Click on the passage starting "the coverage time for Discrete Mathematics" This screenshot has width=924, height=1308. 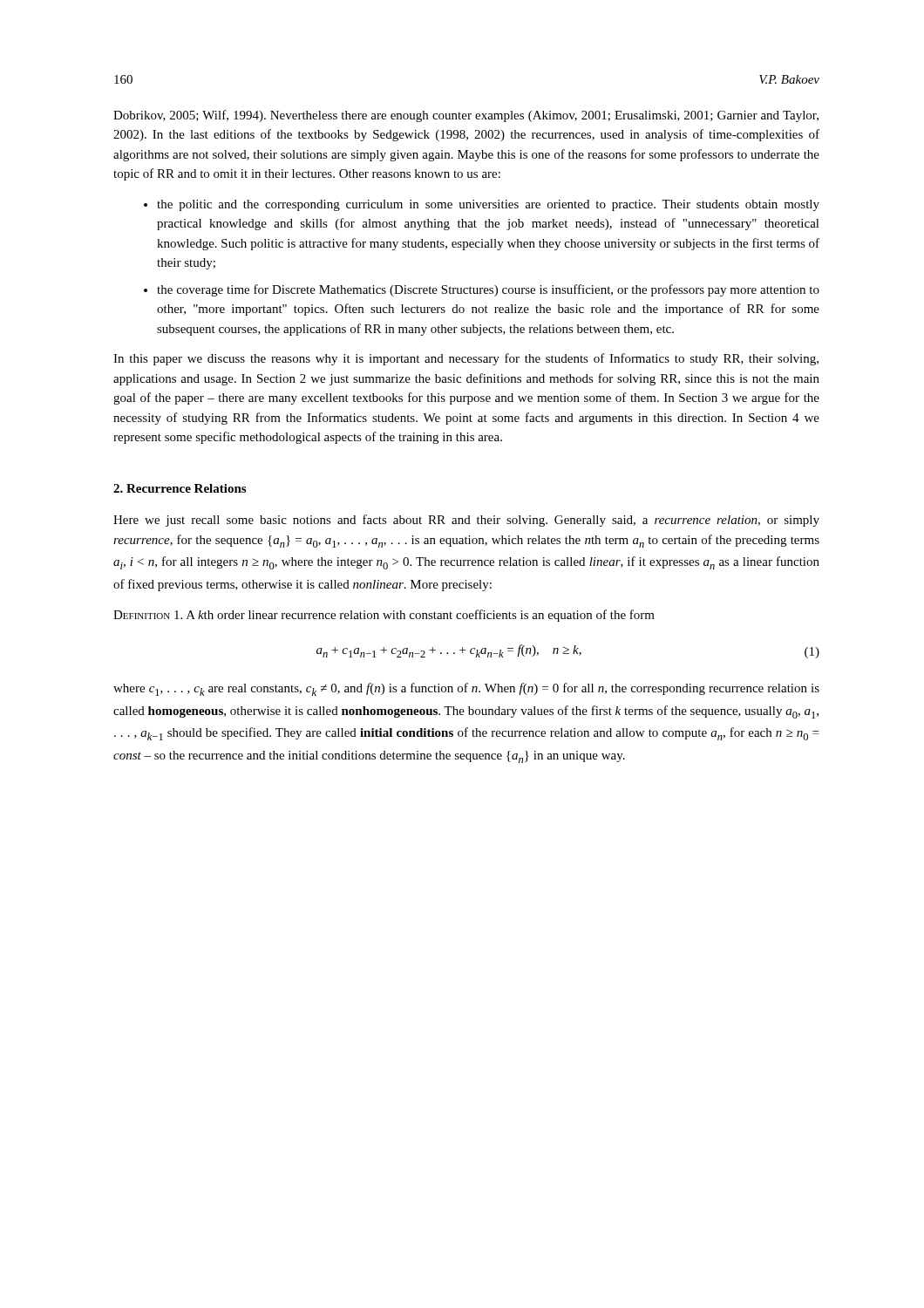[x=488, y=309]
